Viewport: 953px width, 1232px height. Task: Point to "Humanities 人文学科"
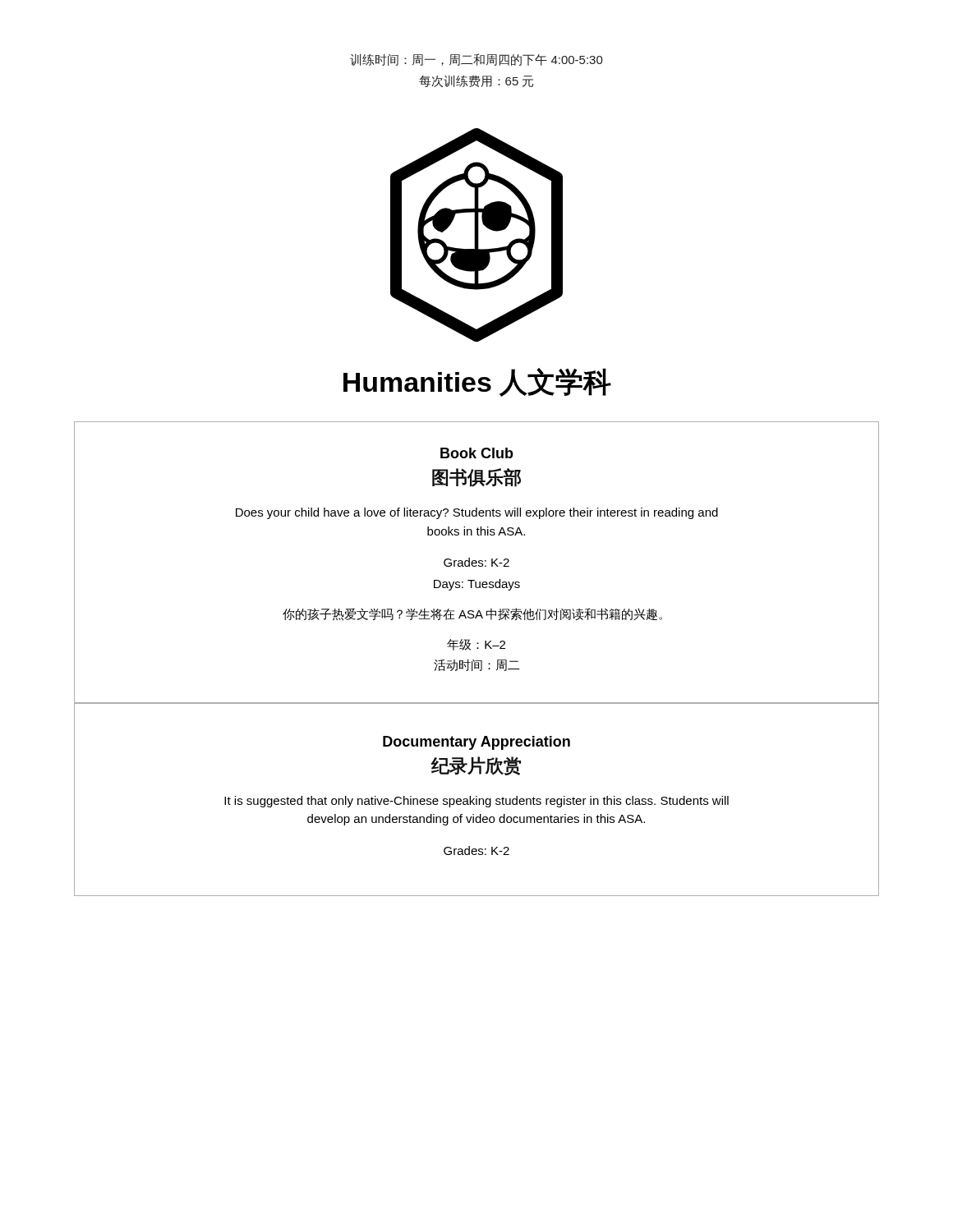tap(476, 382)
